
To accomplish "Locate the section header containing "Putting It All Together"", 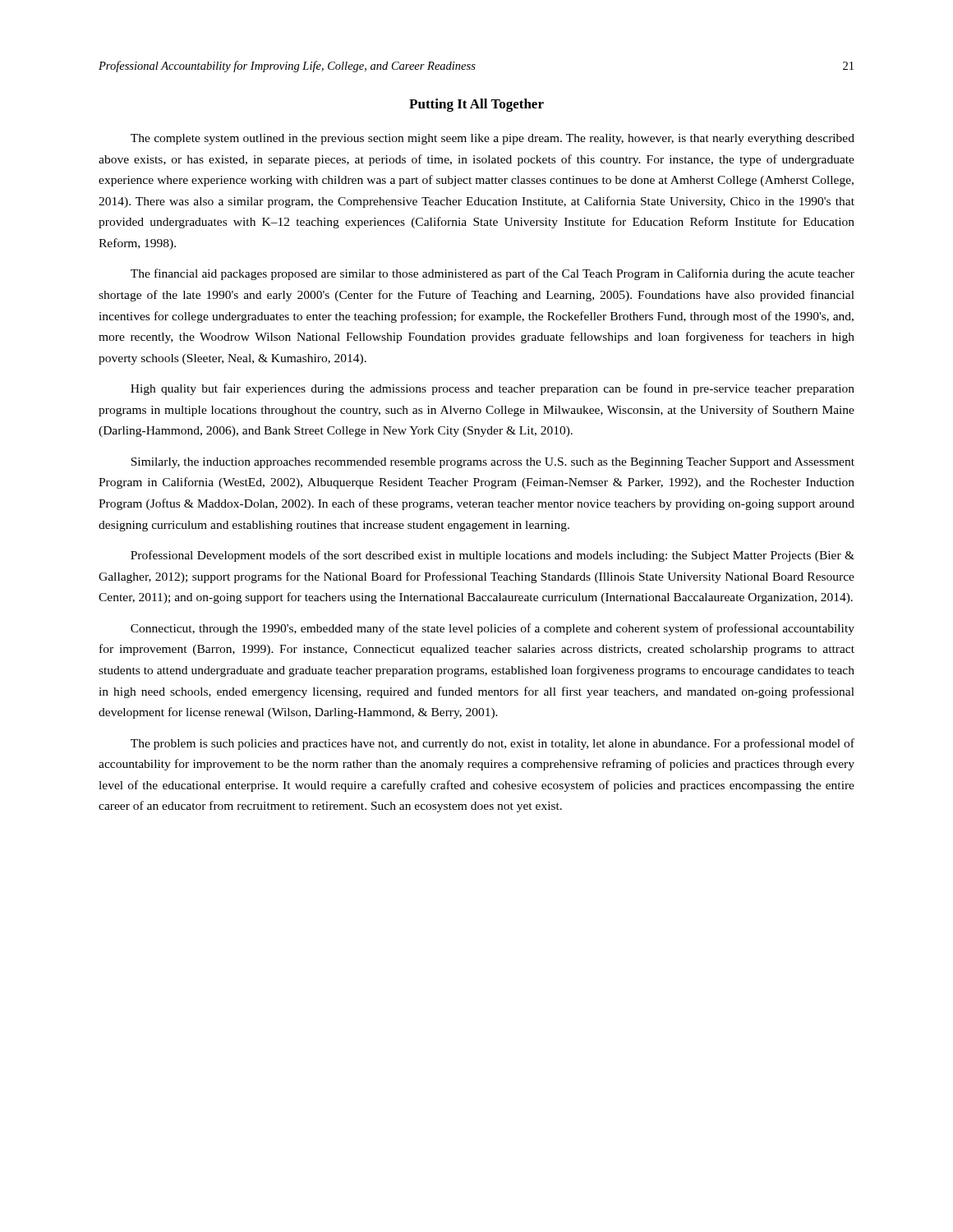I will 476,104.
